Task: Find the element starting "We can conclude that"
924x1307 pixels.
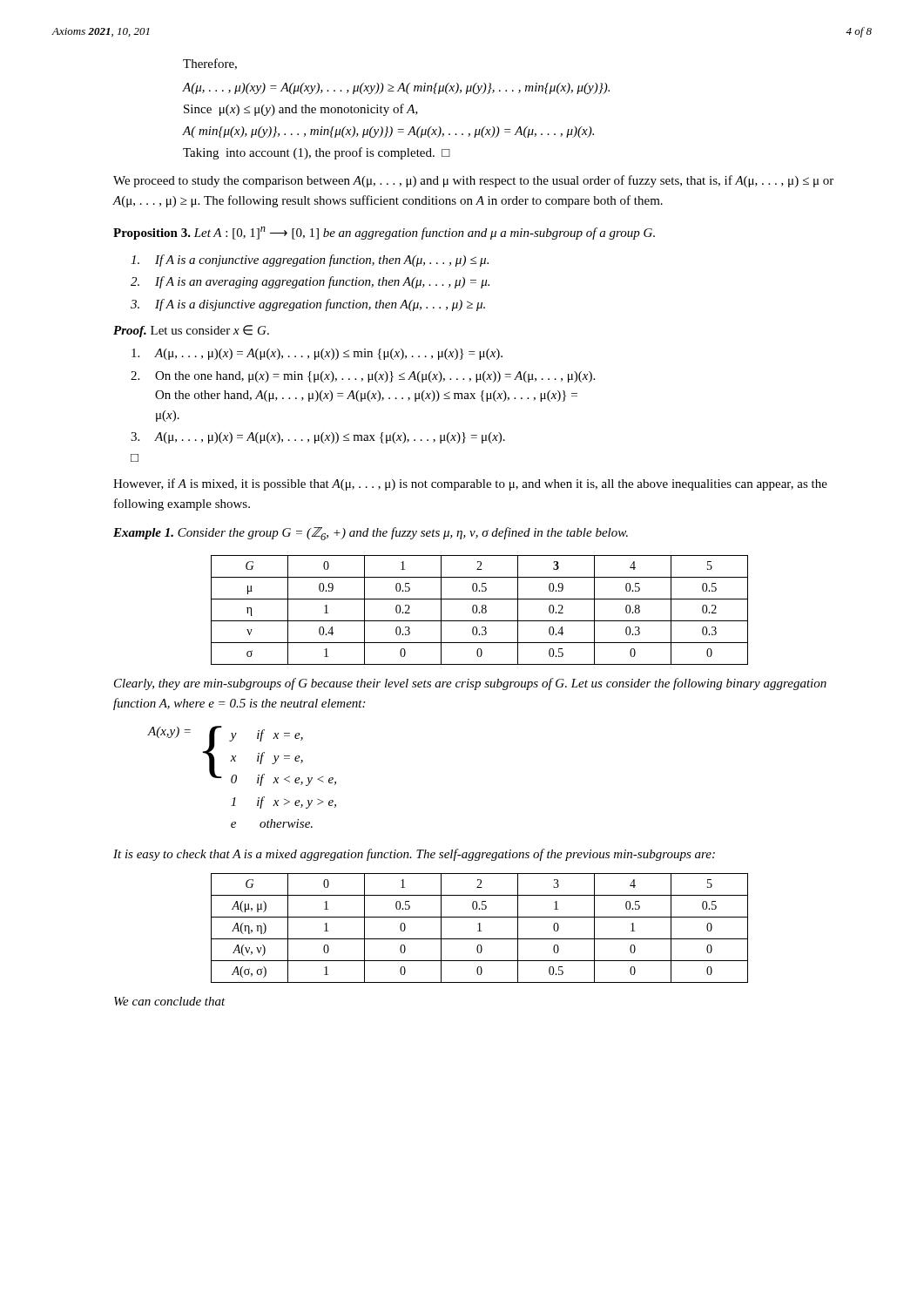Action: [169, 1001]
